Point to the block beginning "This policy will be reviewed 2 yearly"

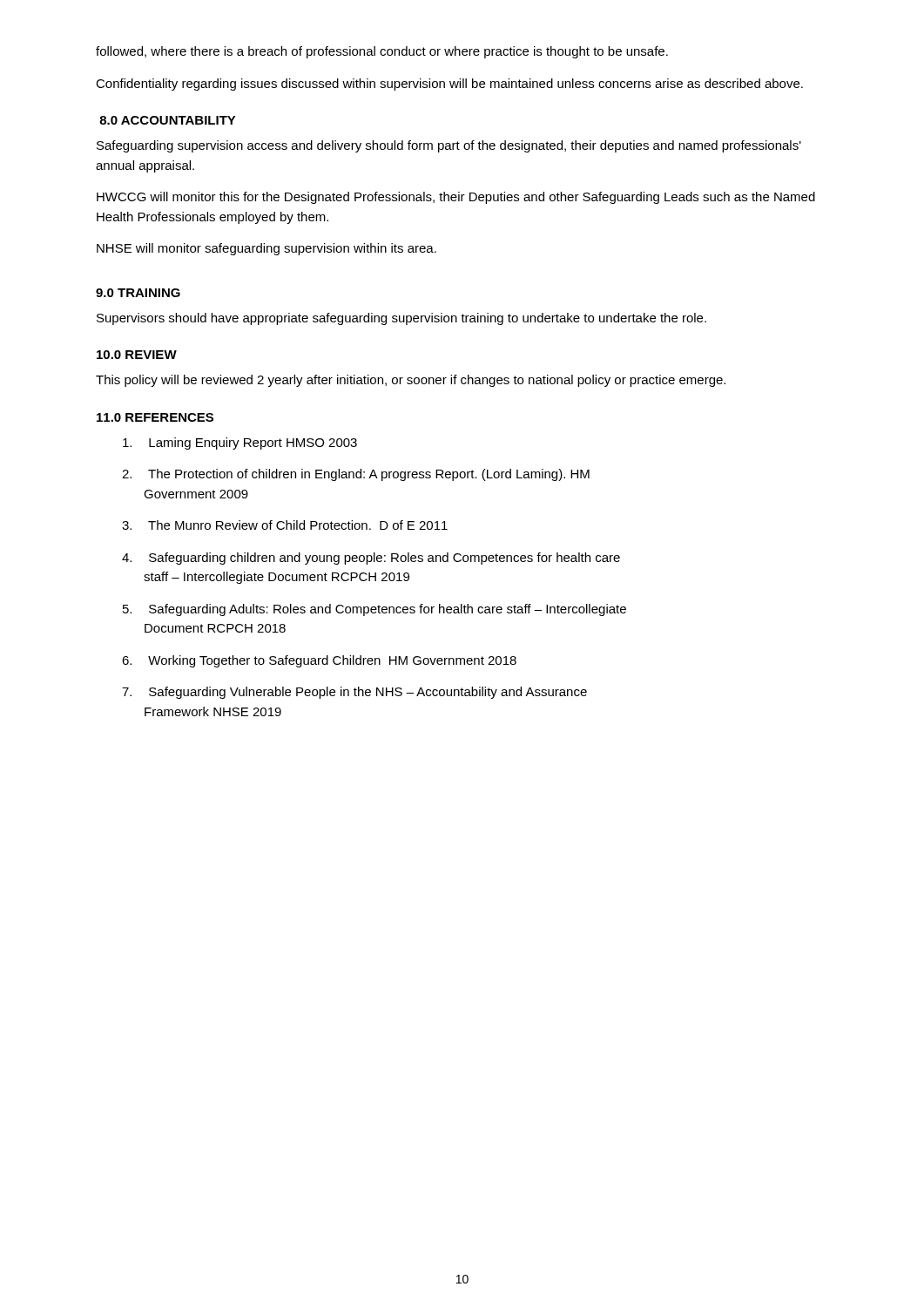(x=462, y=380)
